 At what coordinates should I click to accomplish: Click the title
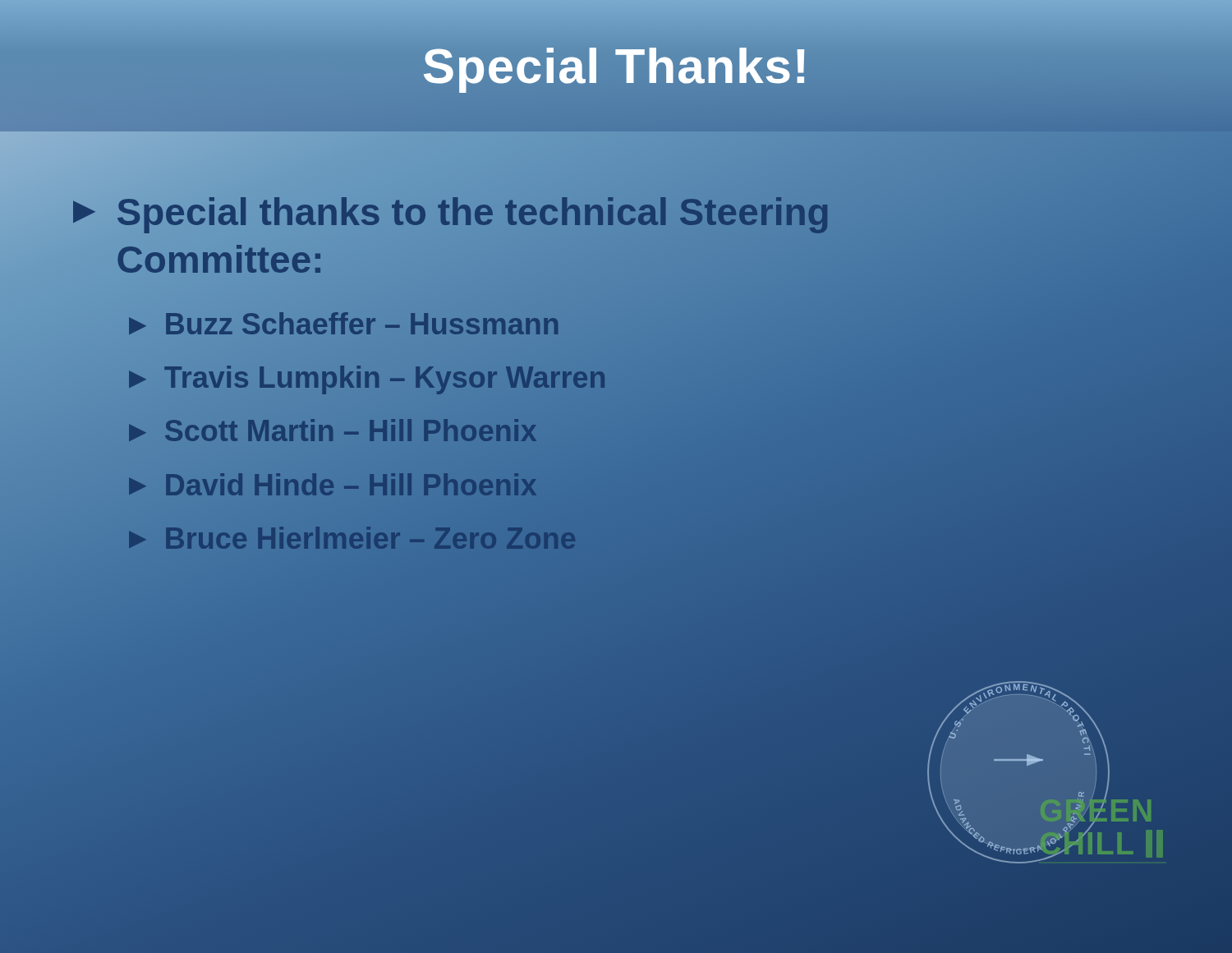(616, 66)
